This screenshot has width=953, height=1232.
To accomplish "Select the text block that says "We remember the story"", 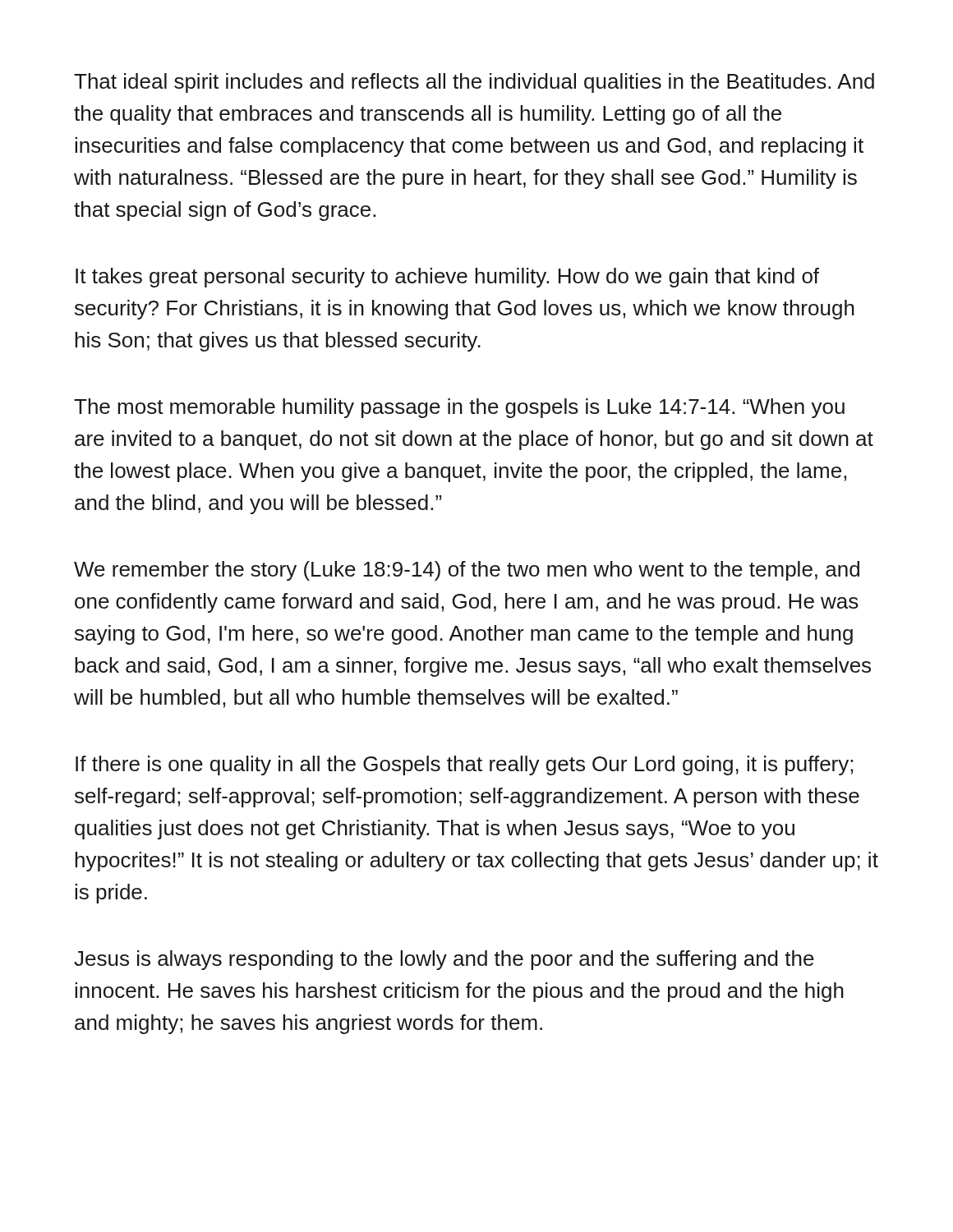I will pos(473,633).
